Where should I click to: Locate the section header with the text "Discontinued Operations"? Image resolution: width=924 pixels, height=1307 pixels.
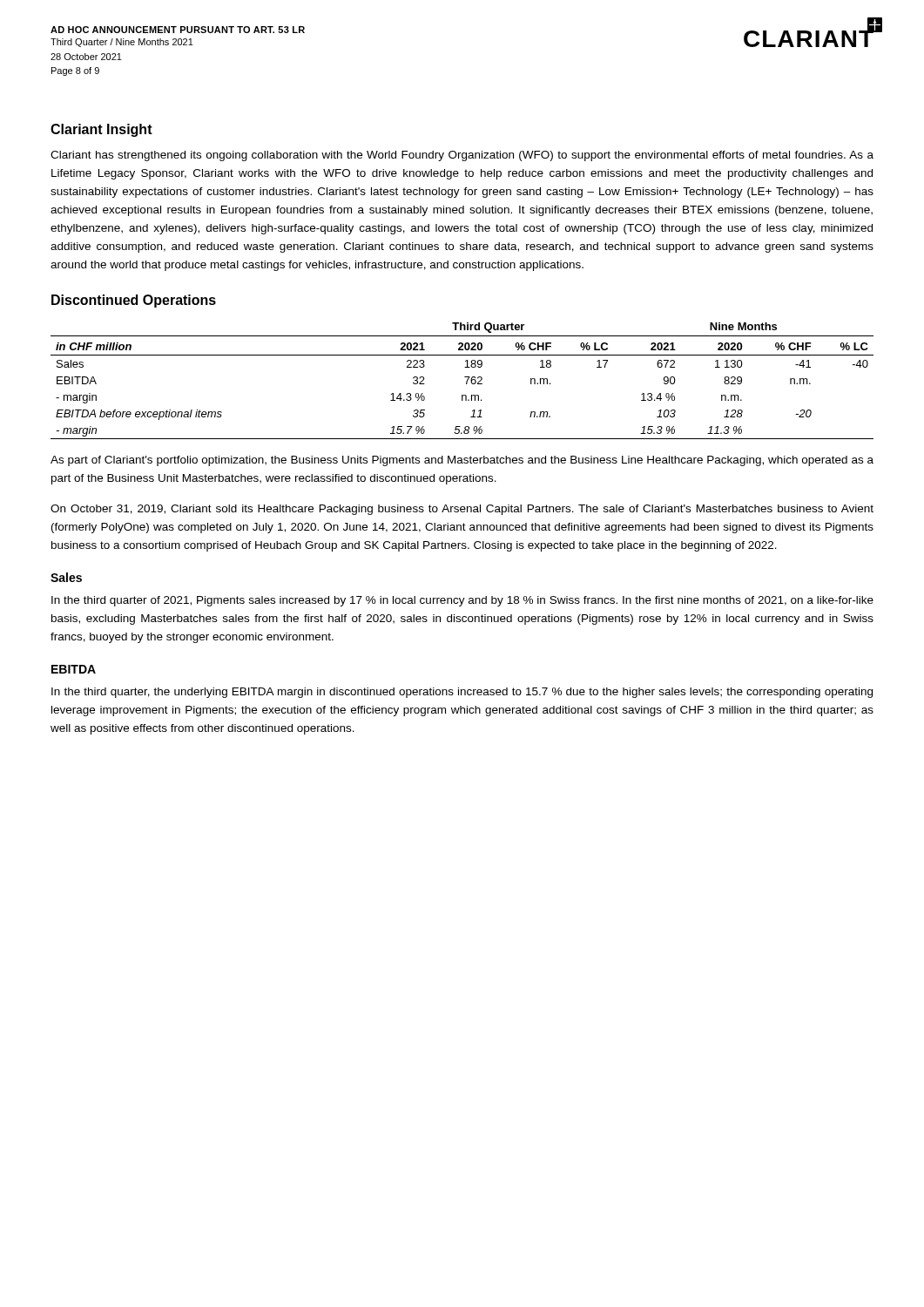(133, 301)
